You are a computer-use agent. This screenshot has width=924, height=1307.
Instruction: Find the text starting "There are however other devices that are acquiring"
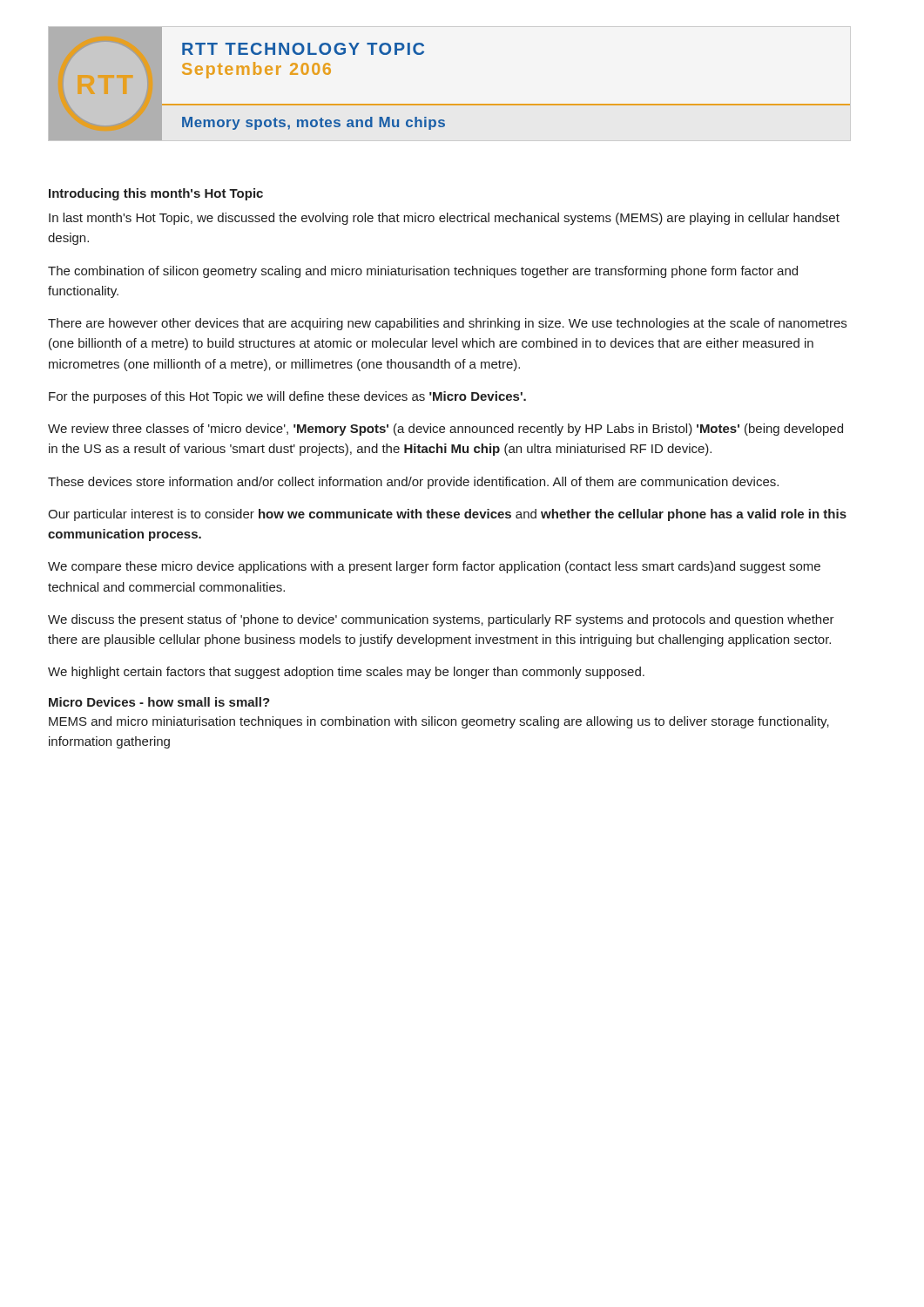coord(447,343)
